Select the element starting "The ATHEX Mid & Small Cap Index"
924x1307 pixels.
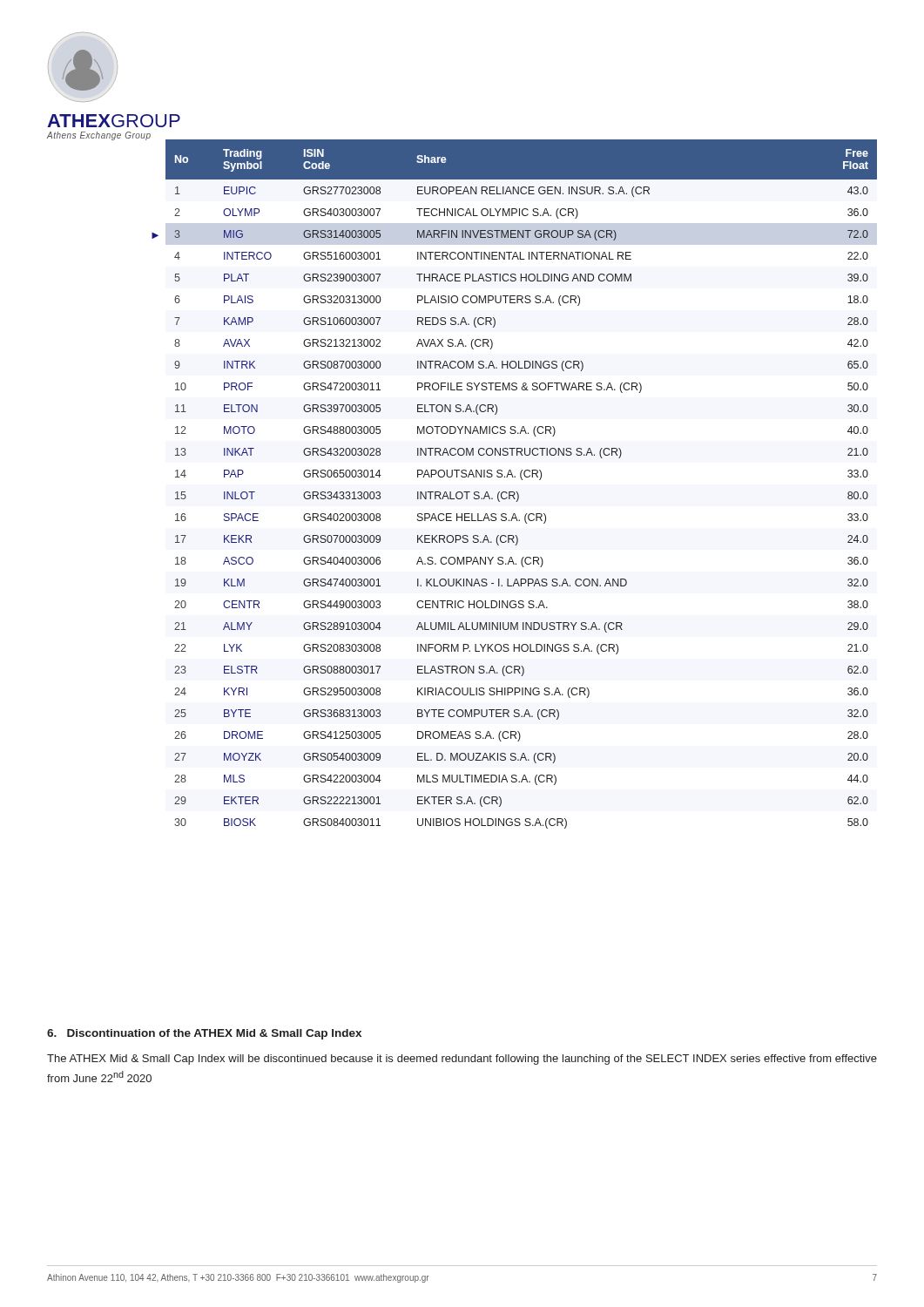pos(462,1069)
